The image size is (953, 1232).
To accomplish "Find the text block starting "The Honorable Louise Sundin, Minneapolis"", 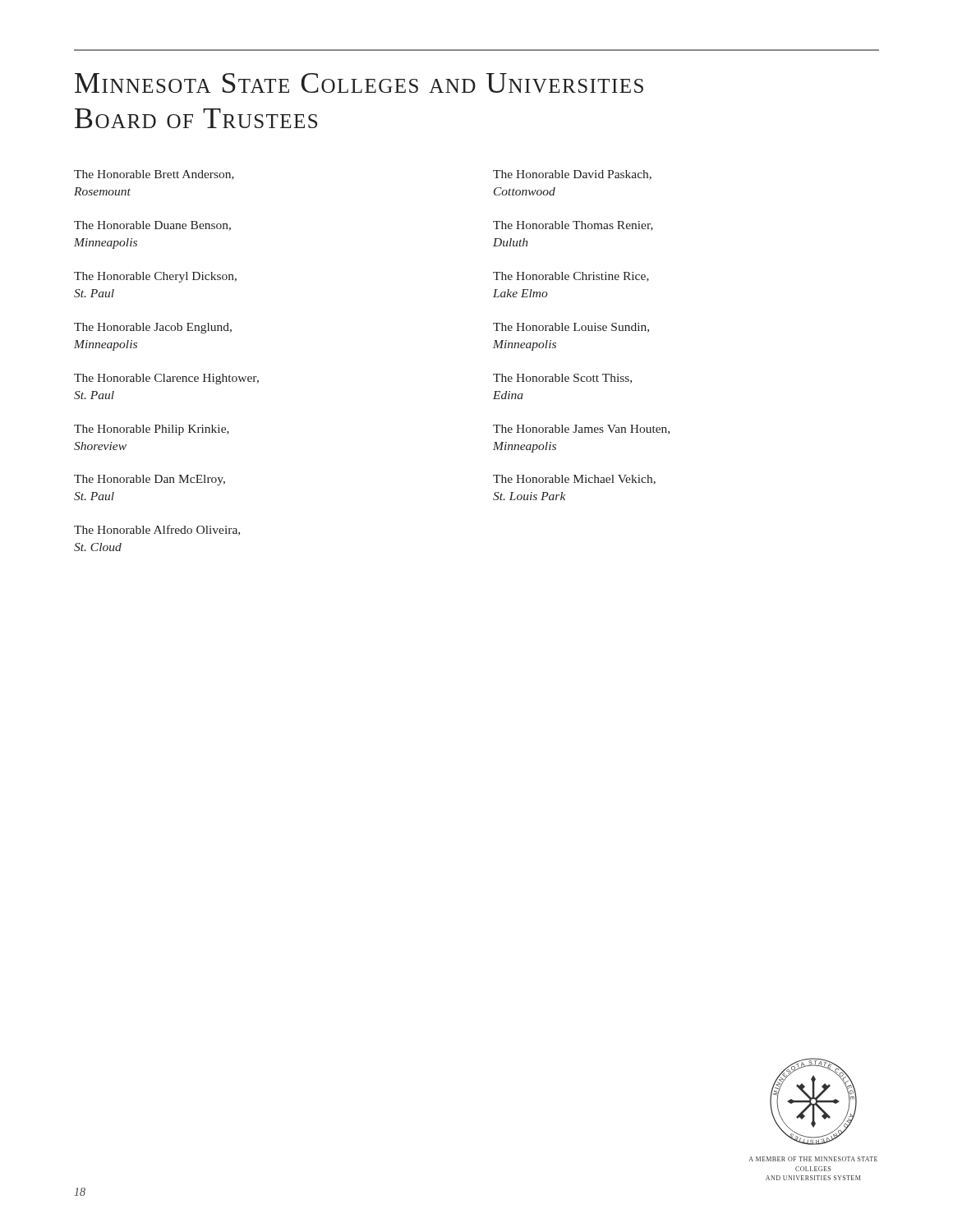I will (x=571, y=328).
